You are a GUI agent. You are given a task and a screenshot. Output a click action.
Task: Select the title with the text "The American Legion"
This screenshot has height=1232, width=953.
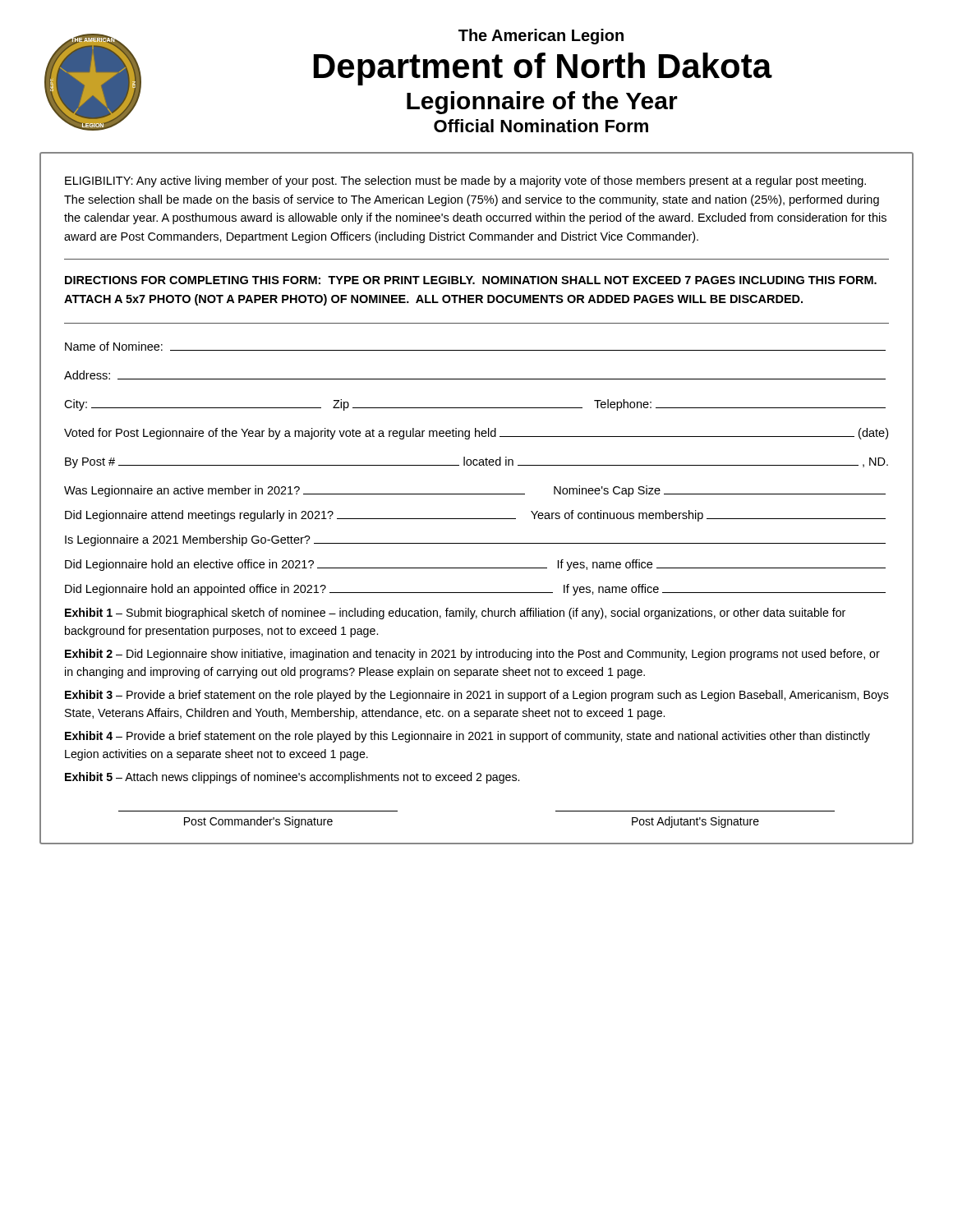[541, 82]
